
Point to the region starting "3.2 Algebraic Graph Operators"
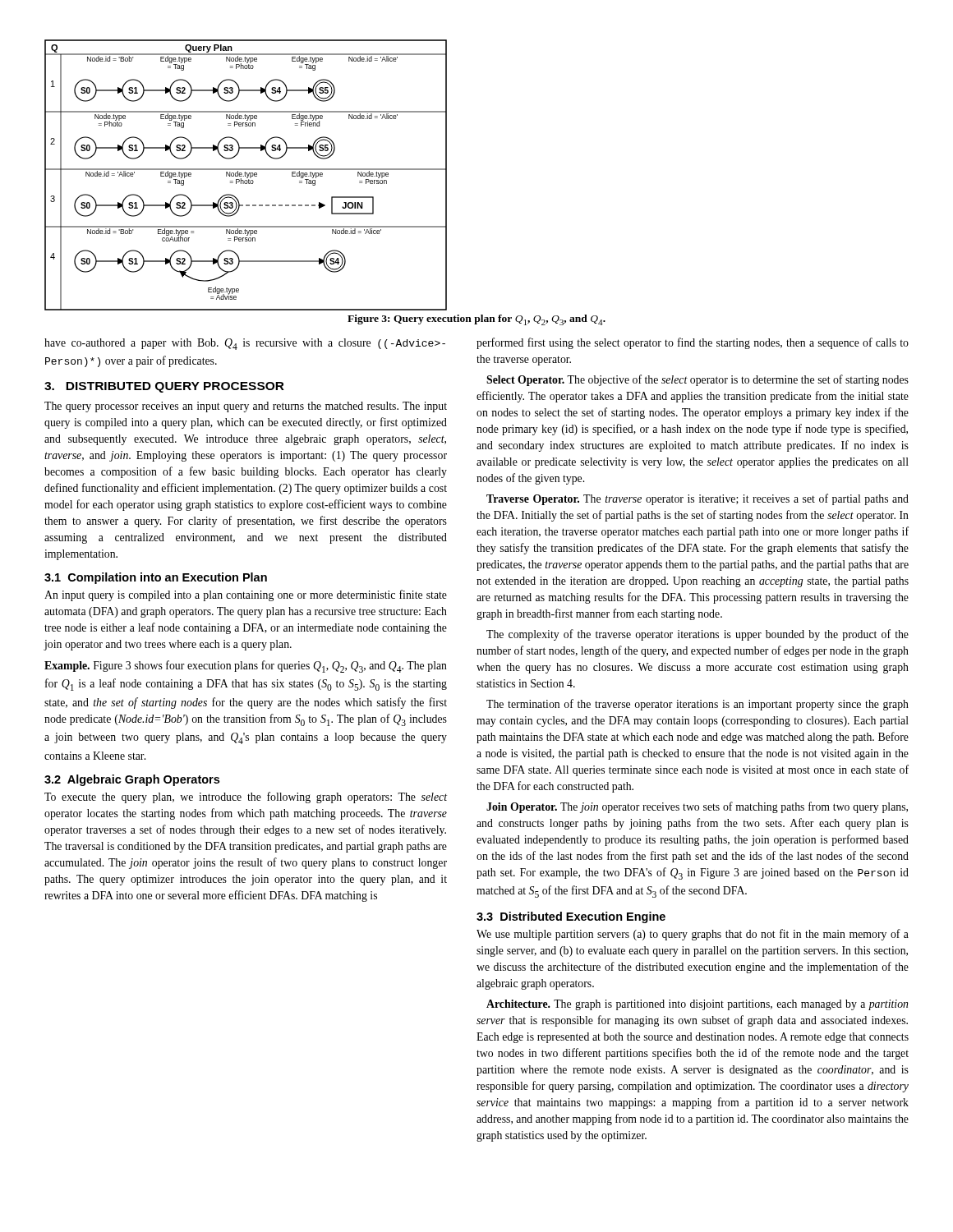point(132,779)
